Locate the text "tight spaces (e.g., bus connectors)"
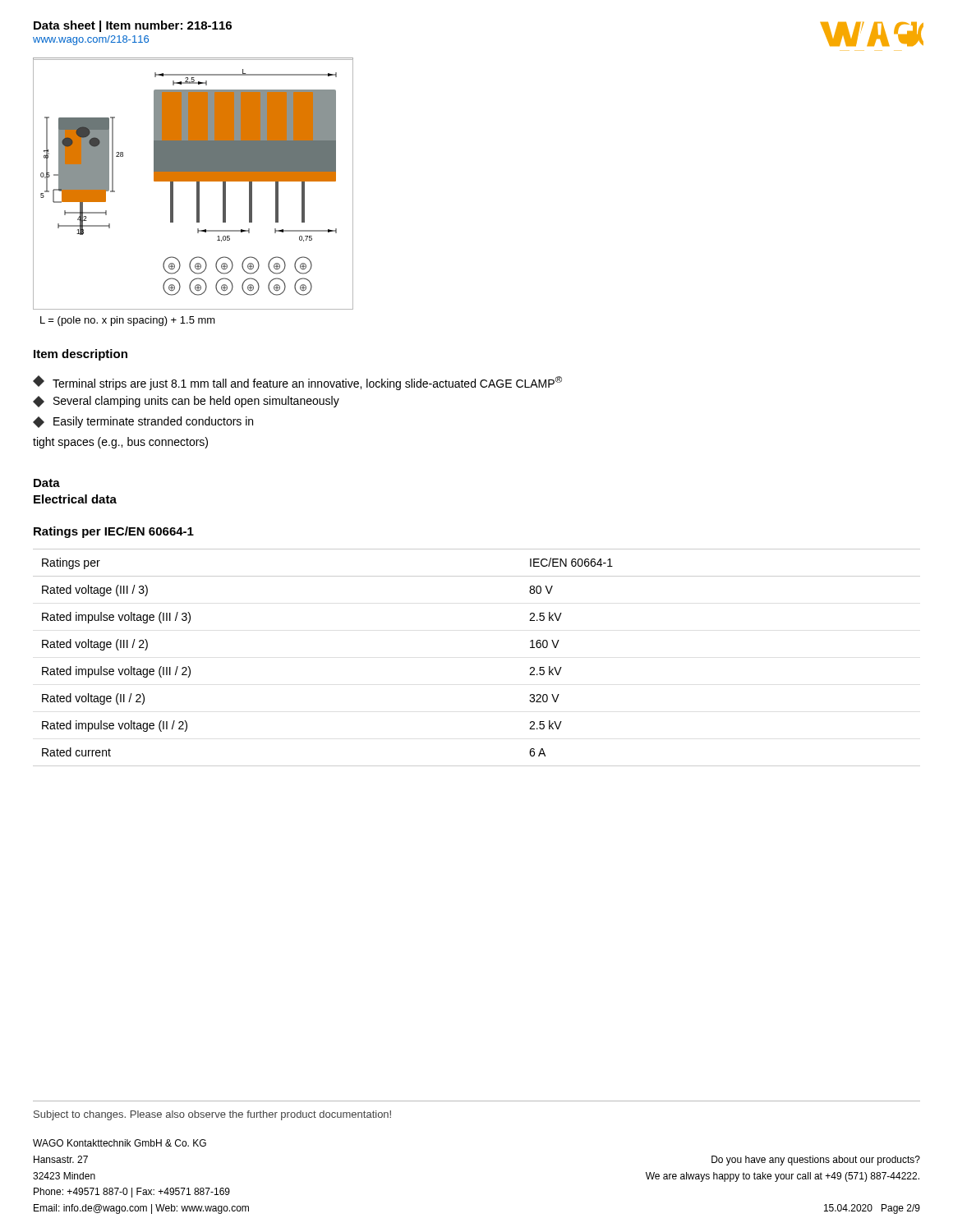Viewport: 953px width, 1232px height. 121,442
